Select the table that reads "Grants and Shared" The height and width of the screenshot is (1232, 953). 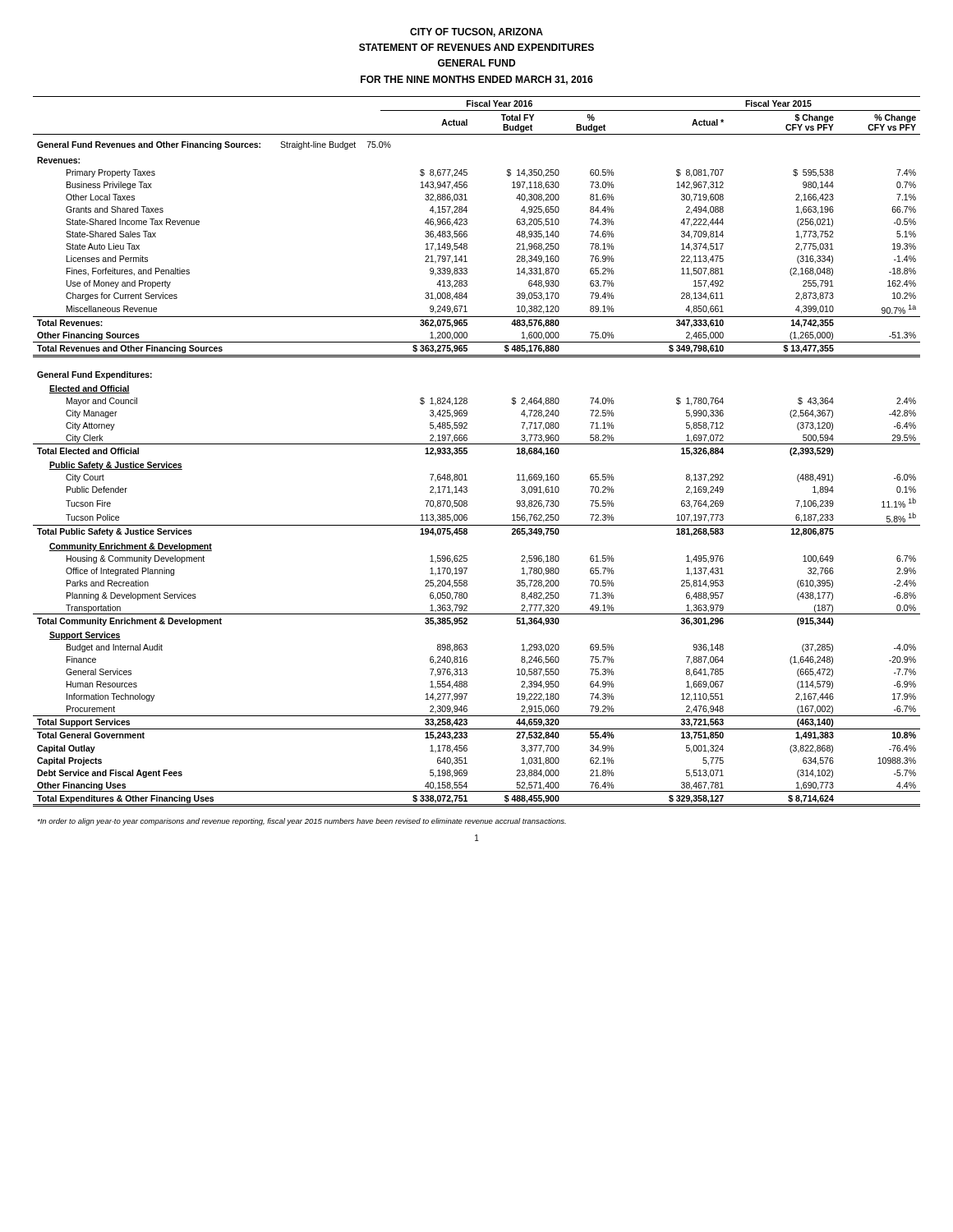click(x=476, y=451)
